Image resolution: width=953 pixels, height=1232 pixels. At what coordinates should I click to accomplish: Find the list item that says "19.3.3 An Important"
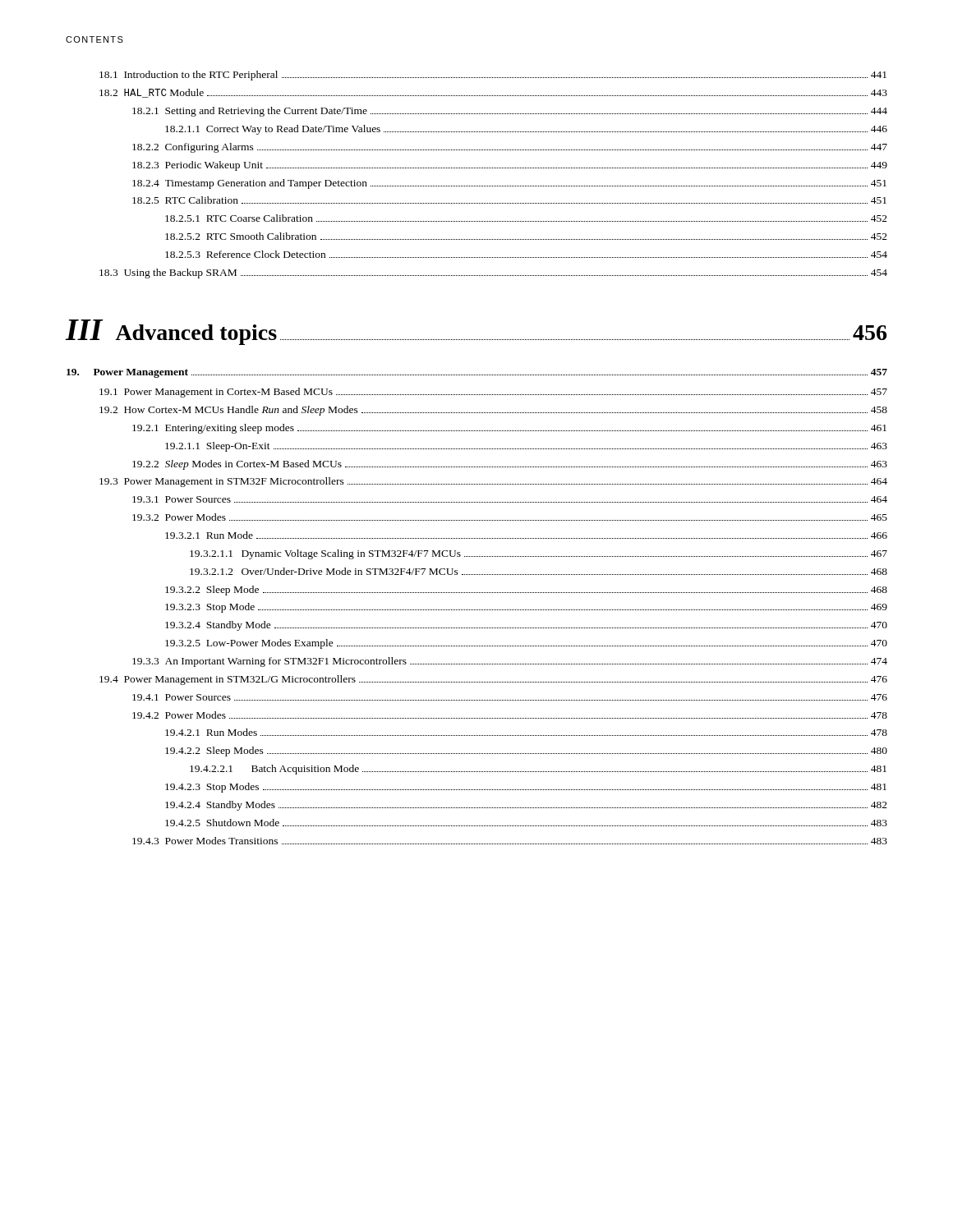coord(509,661)
